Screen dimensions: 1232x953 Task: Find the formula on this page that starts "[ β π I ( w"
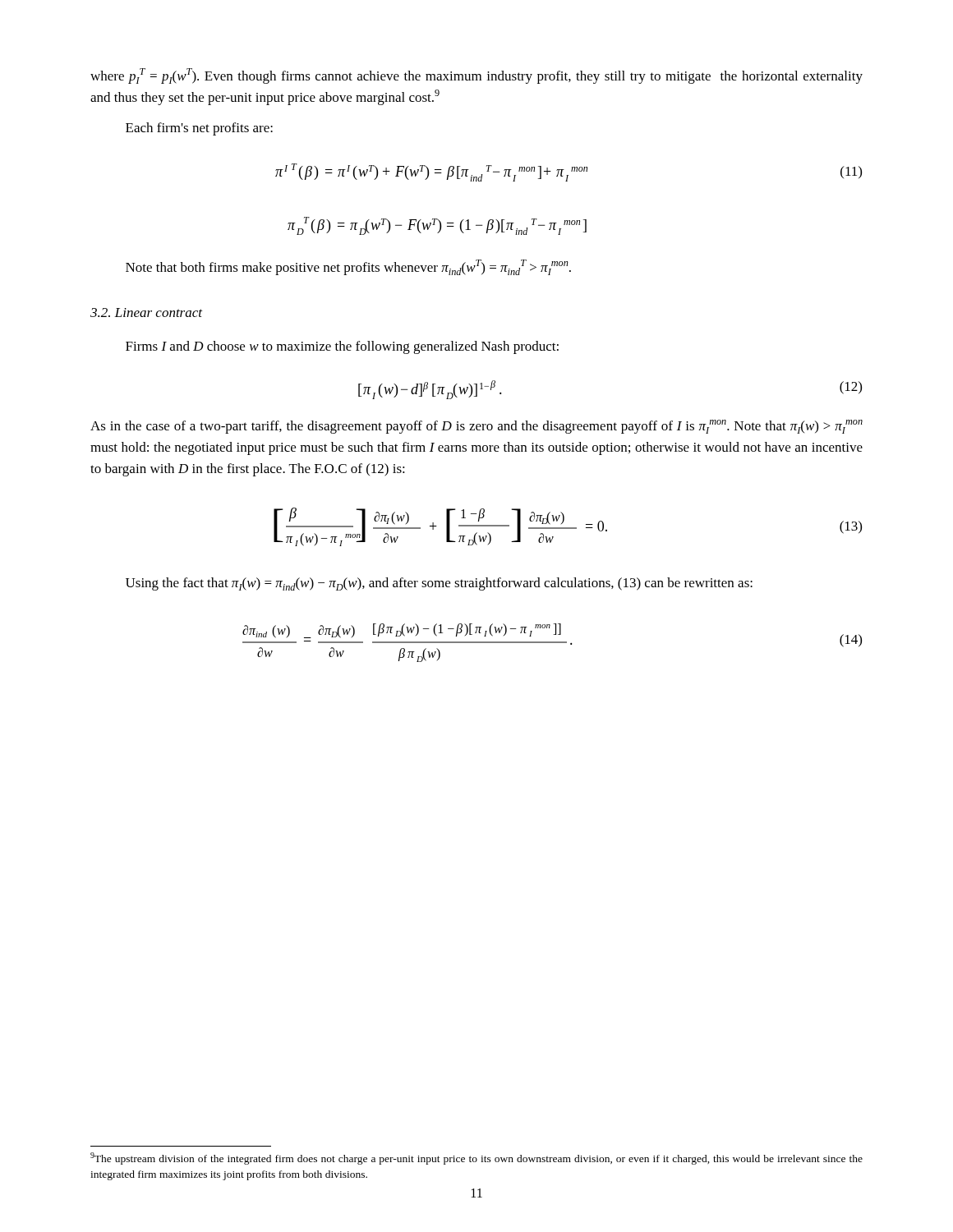click(x=476, y=526)
